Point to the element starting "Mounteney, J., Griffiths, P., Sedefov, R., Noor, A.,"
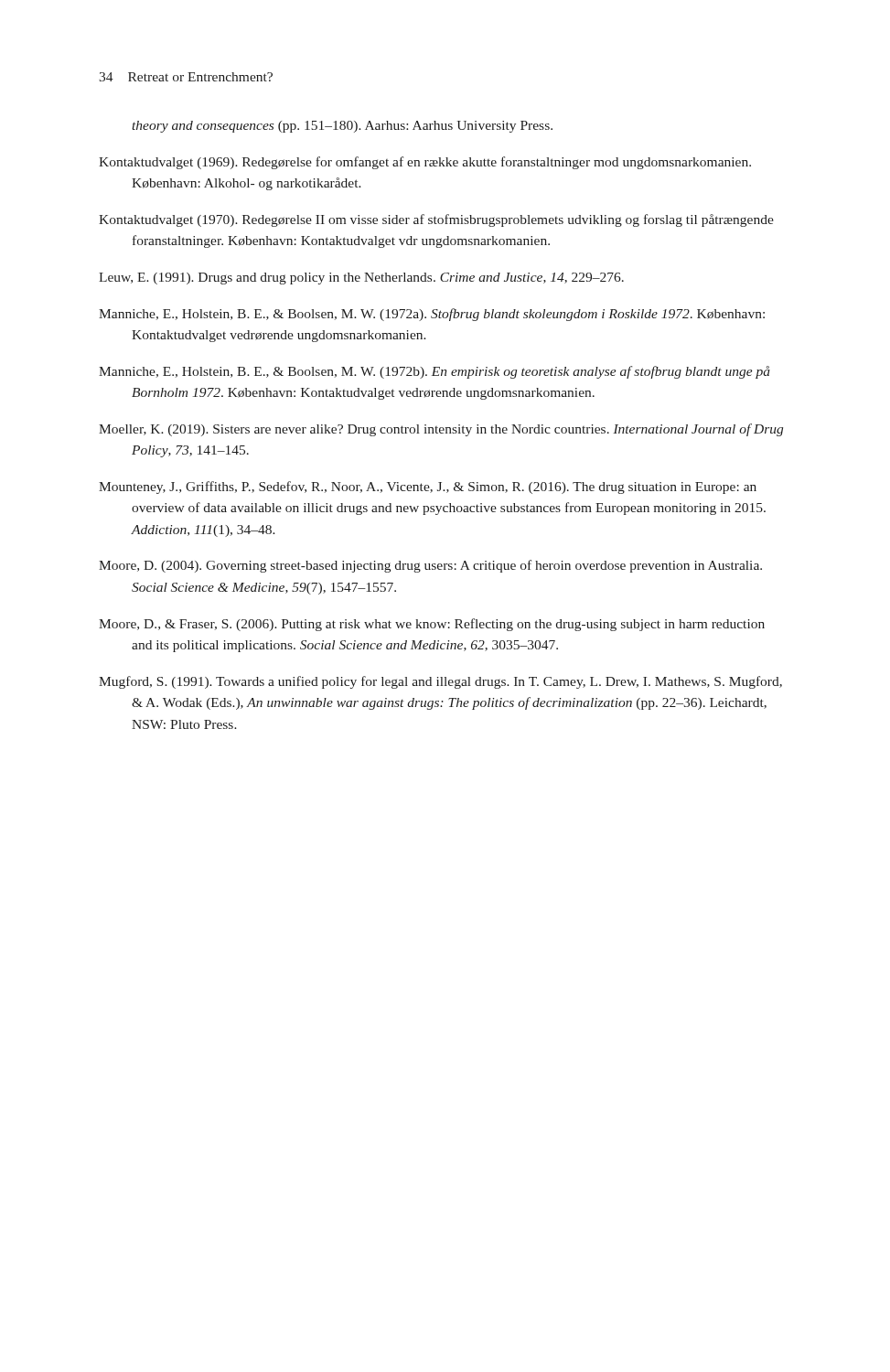Viewport: 890px width, 1372px height. click(433, 508)
